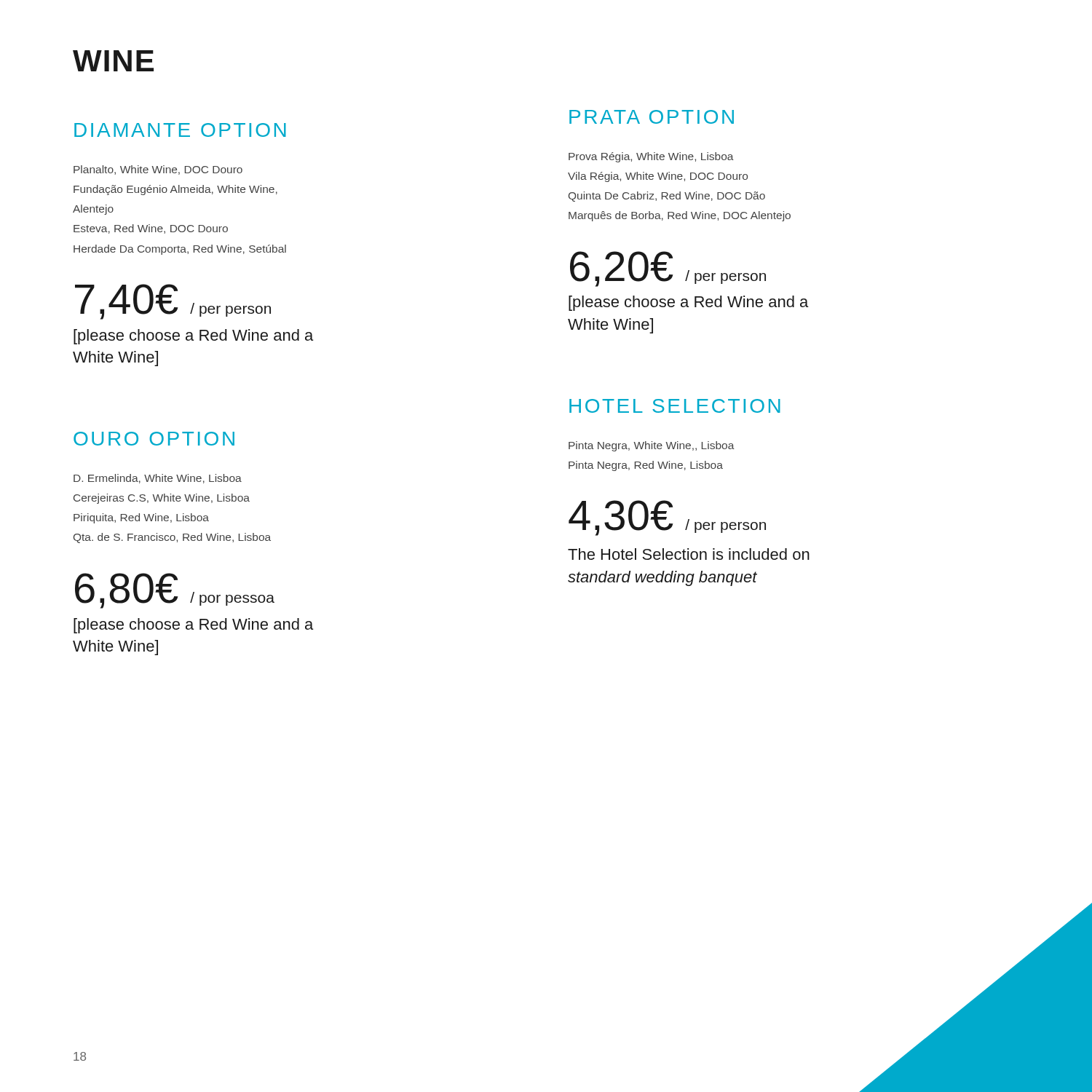Point to the text block starting "Qta. de S. Francisco,"
The width and height of the screenshot is (1092, 1092).
pyautogui.click(x=172, y=537)
